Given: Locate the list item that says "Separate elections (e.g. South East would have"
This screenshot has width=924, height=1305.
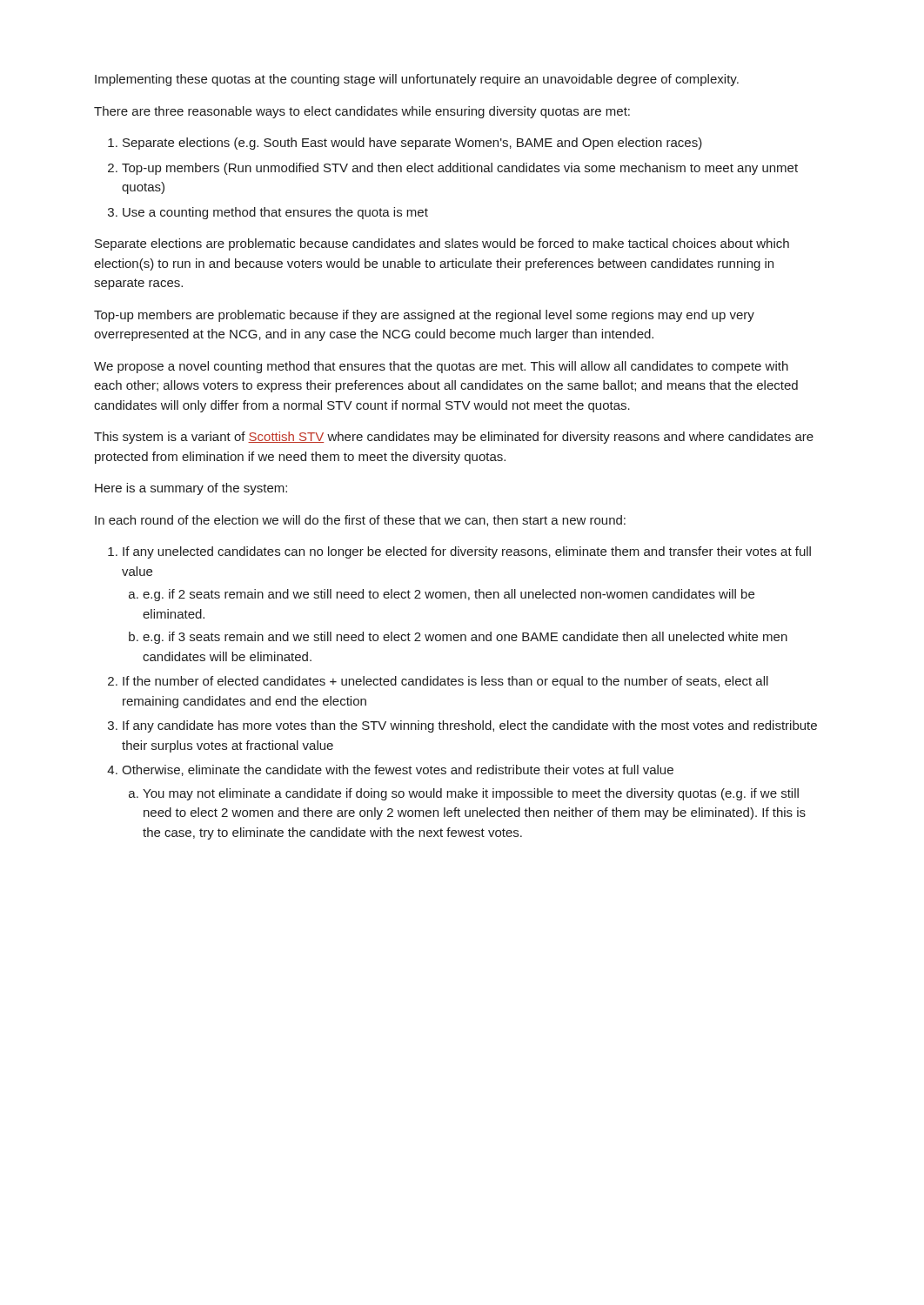Looking at the screenshot, I should (x=457, y=177).
